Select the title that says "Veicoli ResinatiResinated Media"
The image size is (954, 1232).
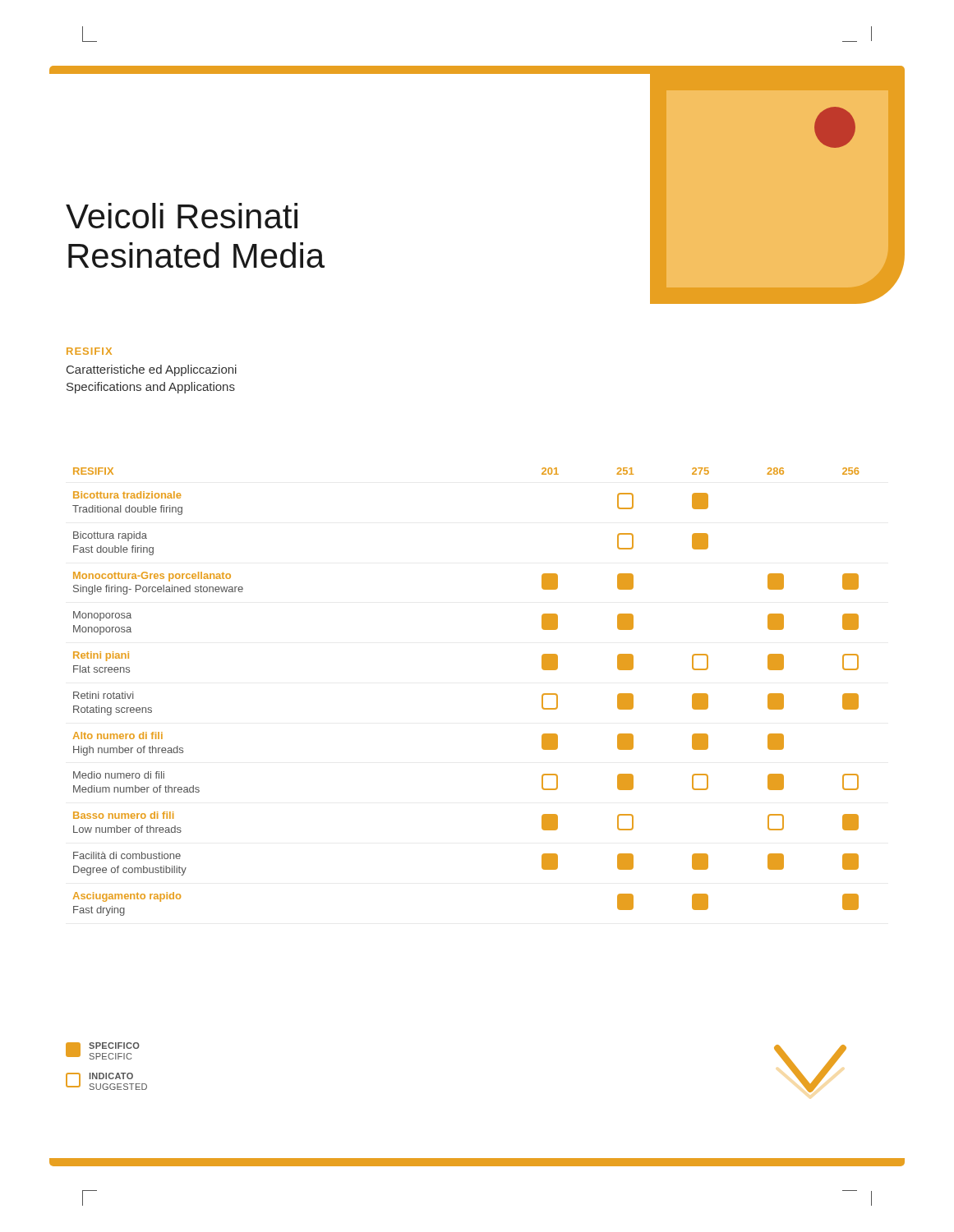coord(238,237)
